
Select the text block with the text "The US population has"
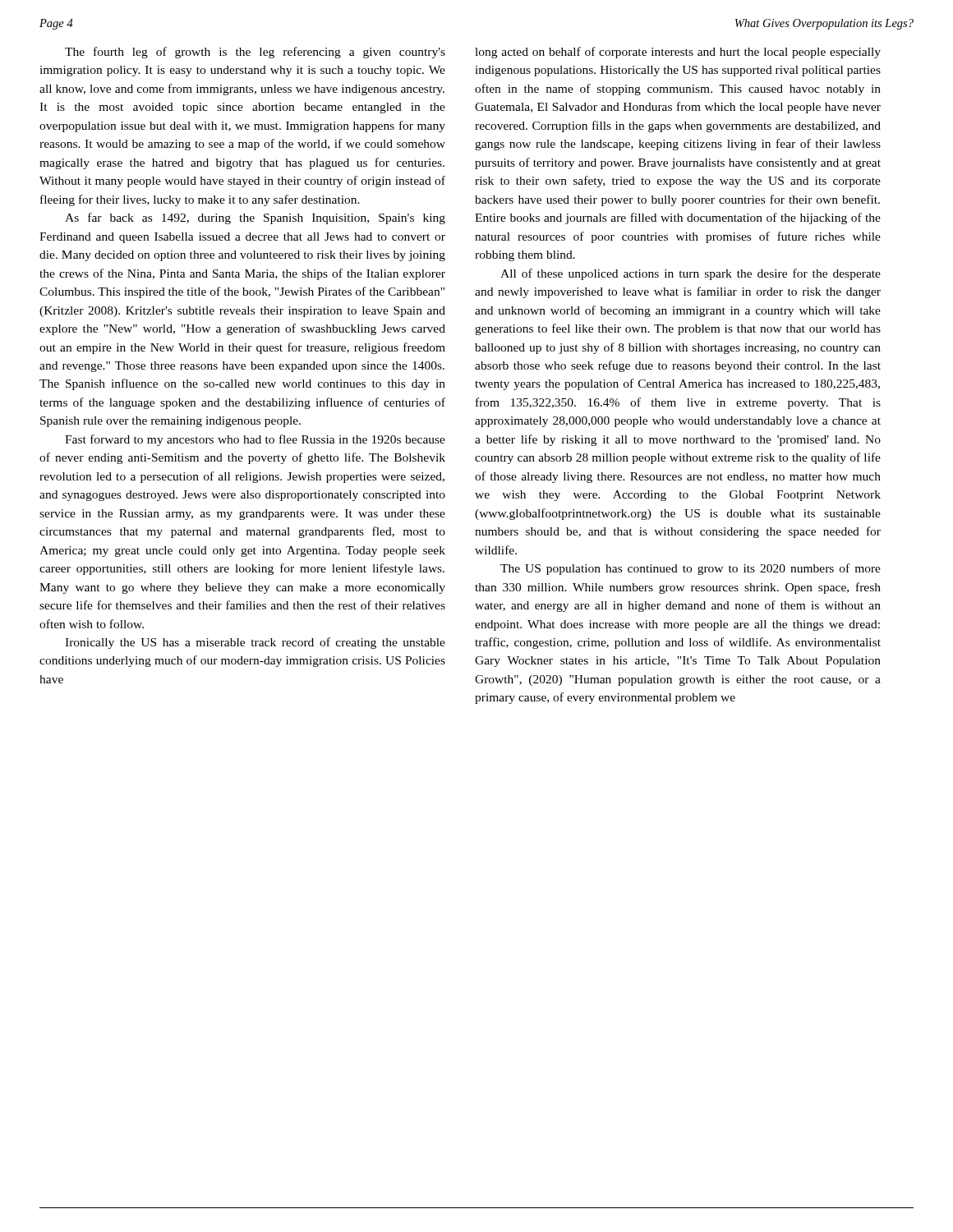678,633
